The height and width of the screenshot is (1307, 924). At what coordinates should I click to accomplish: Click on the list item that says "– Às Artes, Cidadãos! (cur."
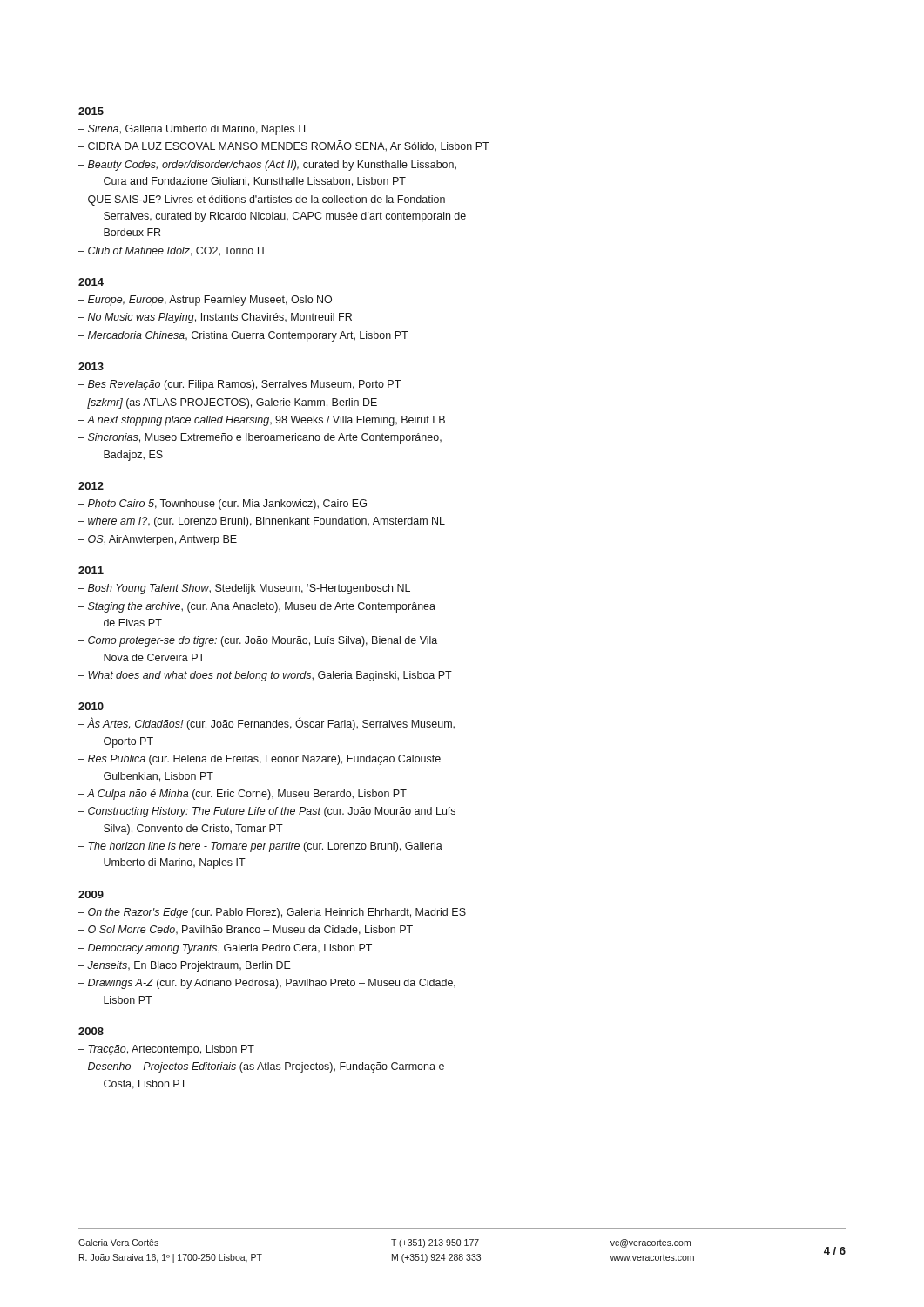pos(267,733)
